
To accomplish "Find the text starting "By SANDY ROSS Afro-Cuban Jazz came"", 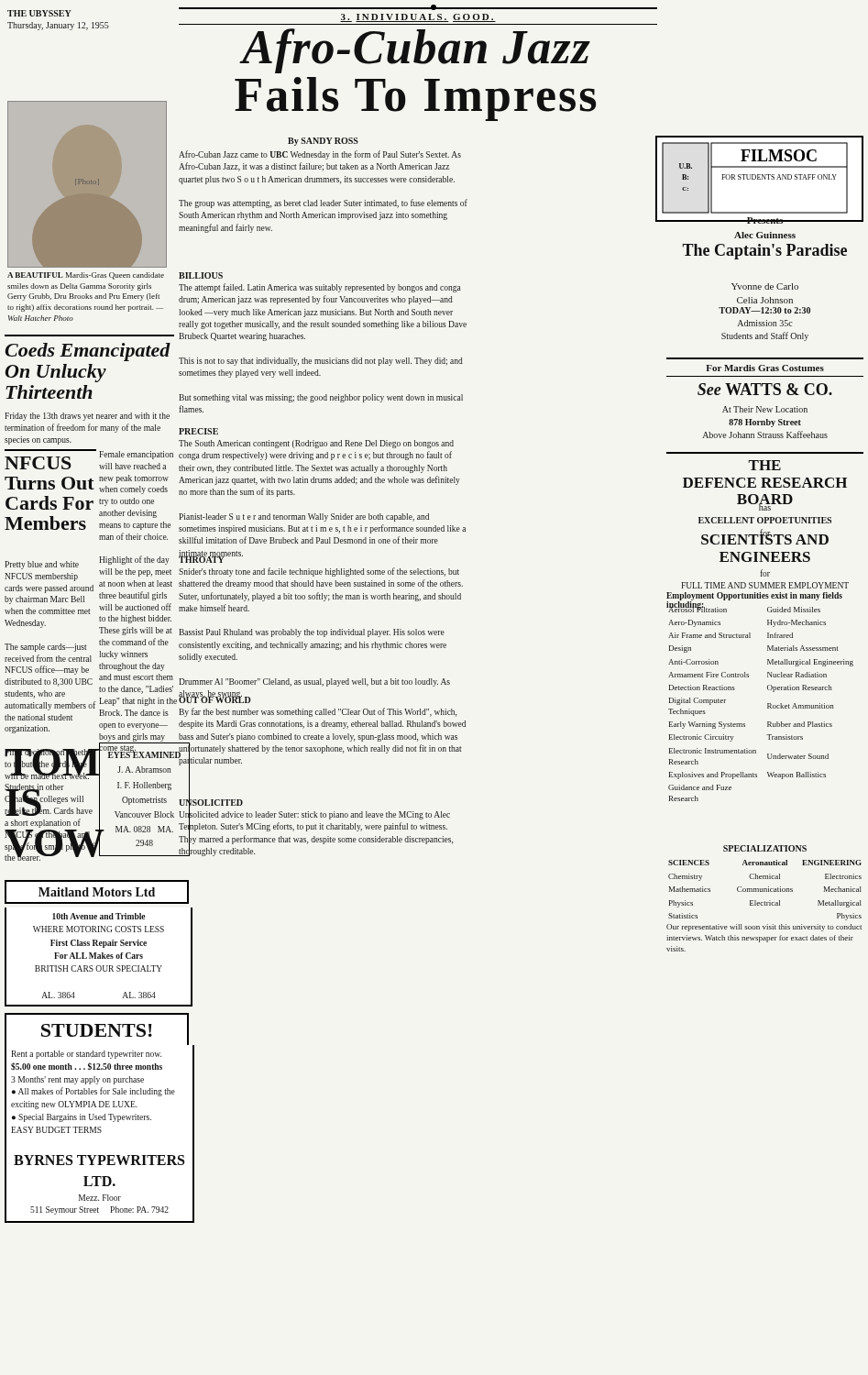I will click(323, 185).
